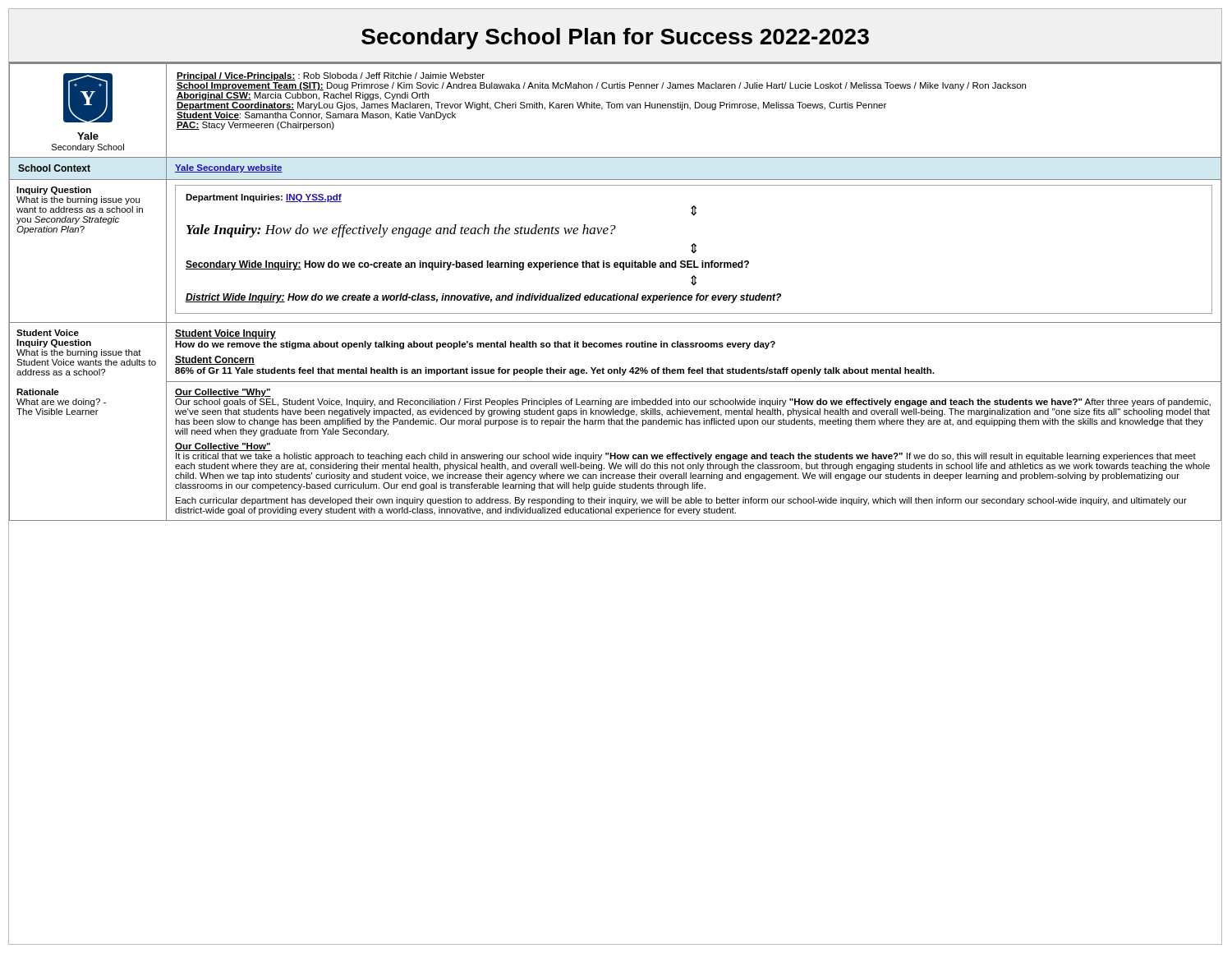
Task: Locate the title with the text "Secondary School Plan for"
Action: pos(615,37)
